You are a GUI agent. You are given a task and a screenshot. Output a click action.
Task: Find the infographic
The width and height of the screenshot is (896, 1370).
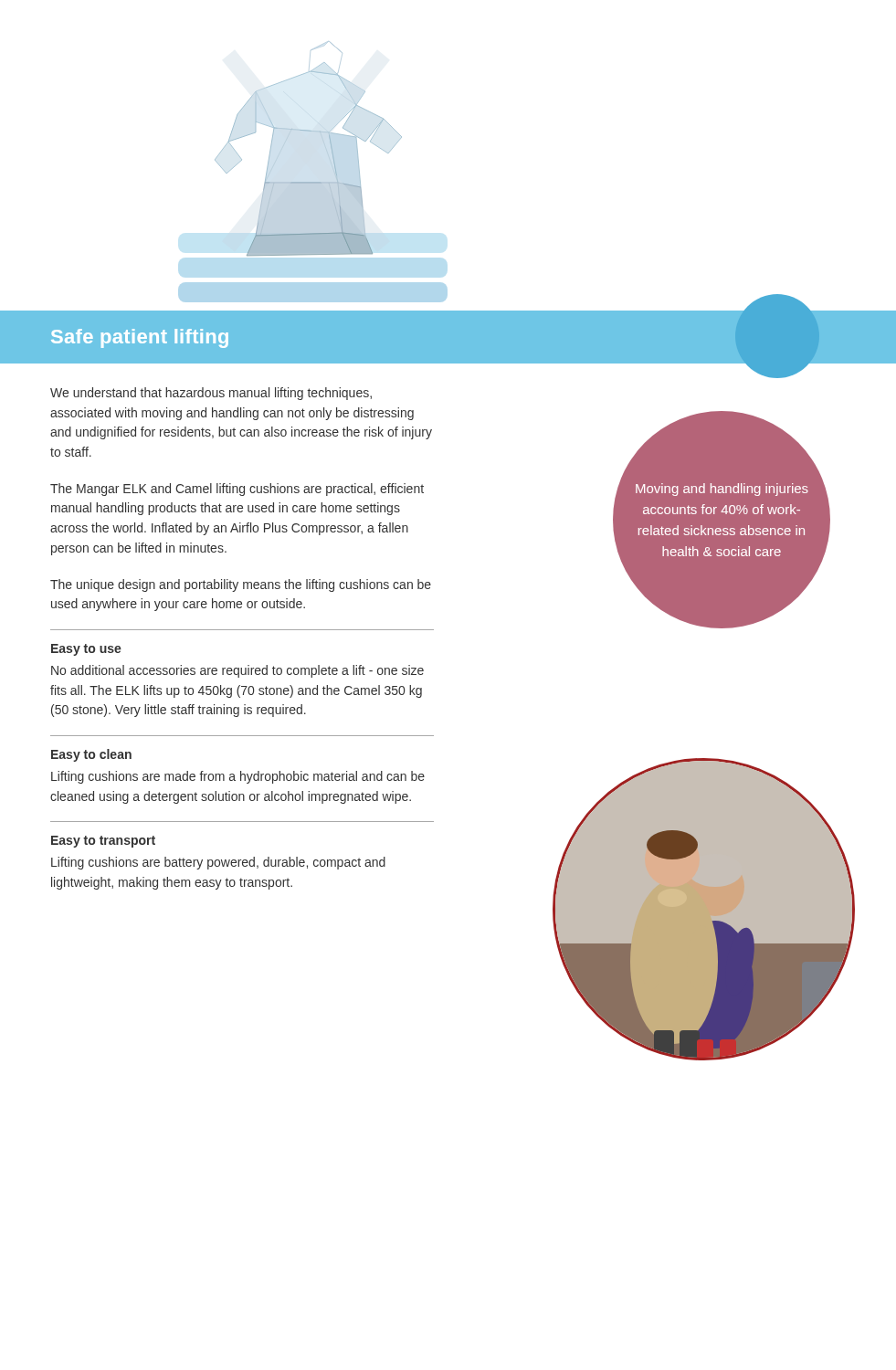click(x=722, y=520)
